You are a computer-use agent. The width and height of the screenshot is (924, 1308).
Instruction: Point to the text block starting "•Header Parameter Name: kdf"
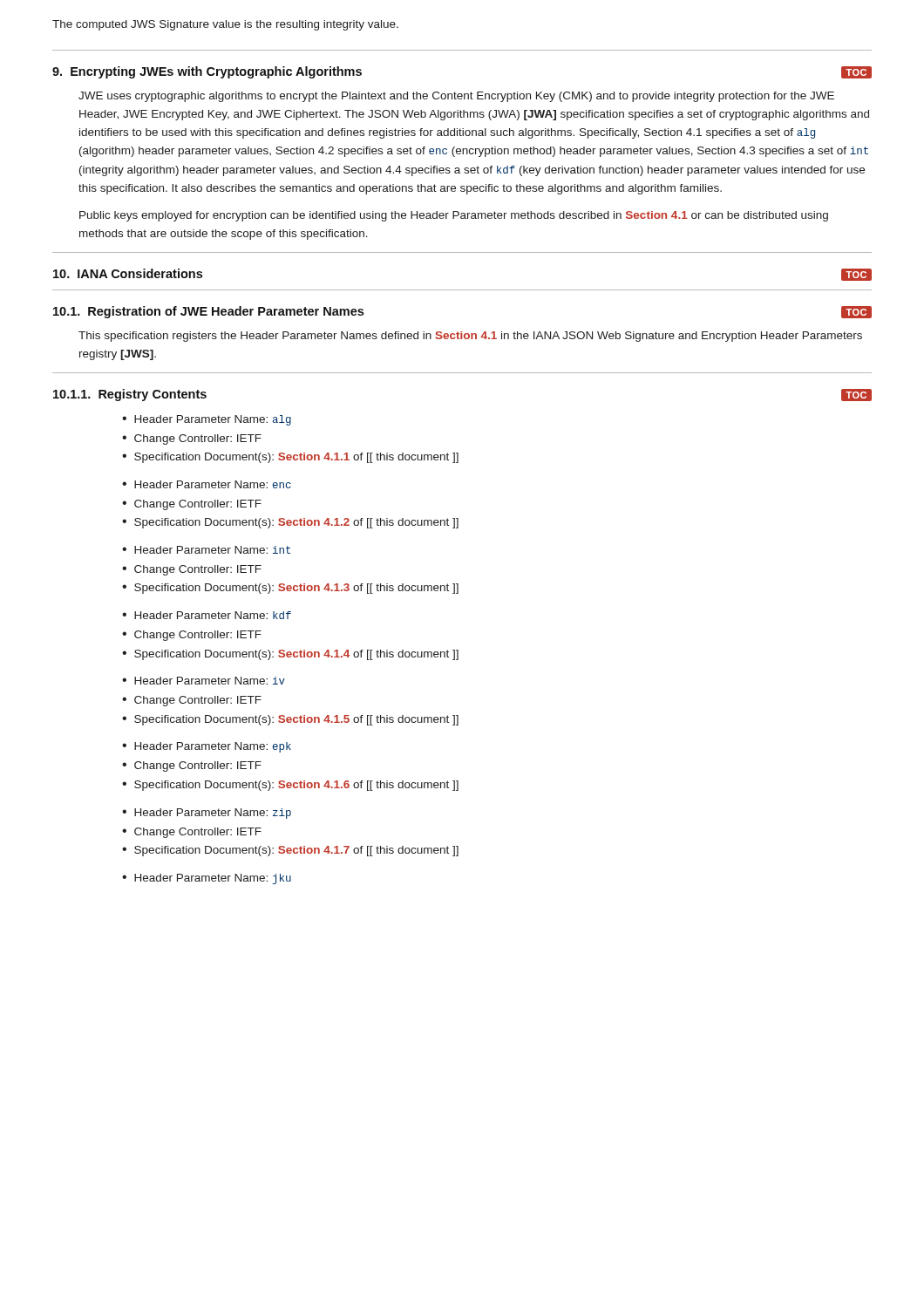(207, 616)
